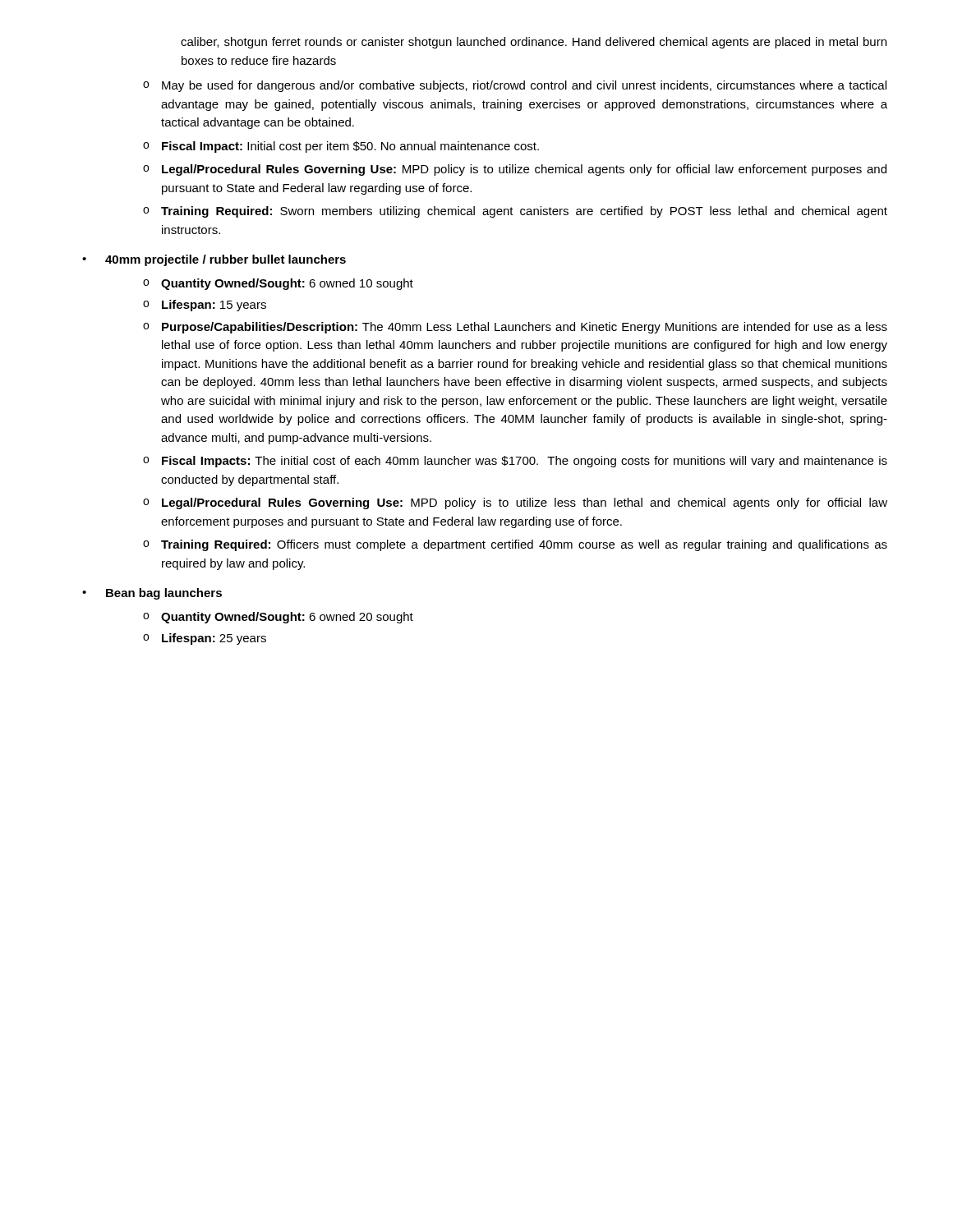Find the list item containing "o May be used for dangerous"
This screenshot has height=1232, width=953.
tap(509, 104)
